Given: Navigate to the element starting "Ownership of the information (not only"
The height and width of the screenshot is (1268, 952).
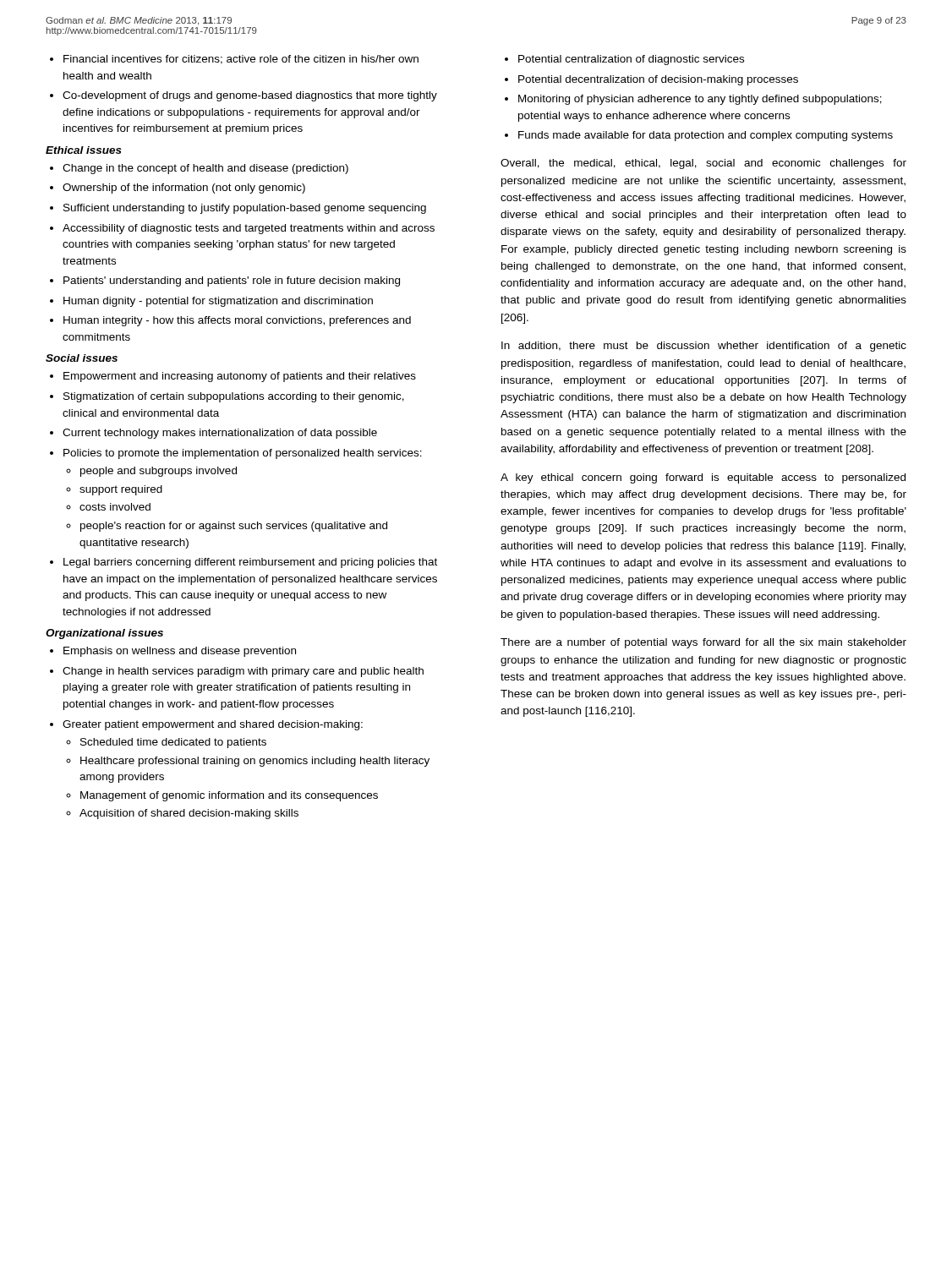Looking at the screenshot, I should (184, 188).
